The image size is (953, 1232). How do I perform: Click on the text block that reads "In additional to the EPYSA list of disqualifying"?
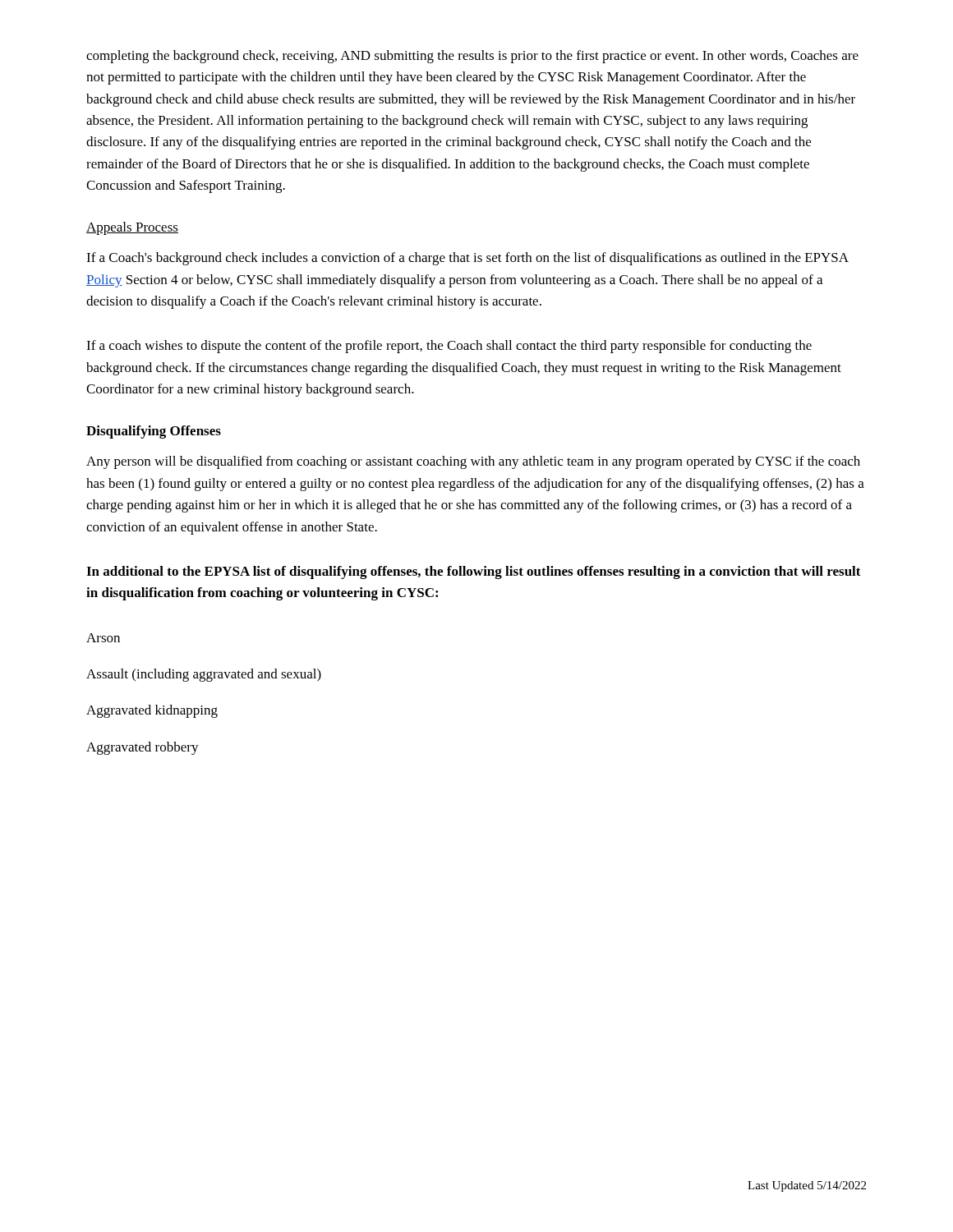click(473, 582)
